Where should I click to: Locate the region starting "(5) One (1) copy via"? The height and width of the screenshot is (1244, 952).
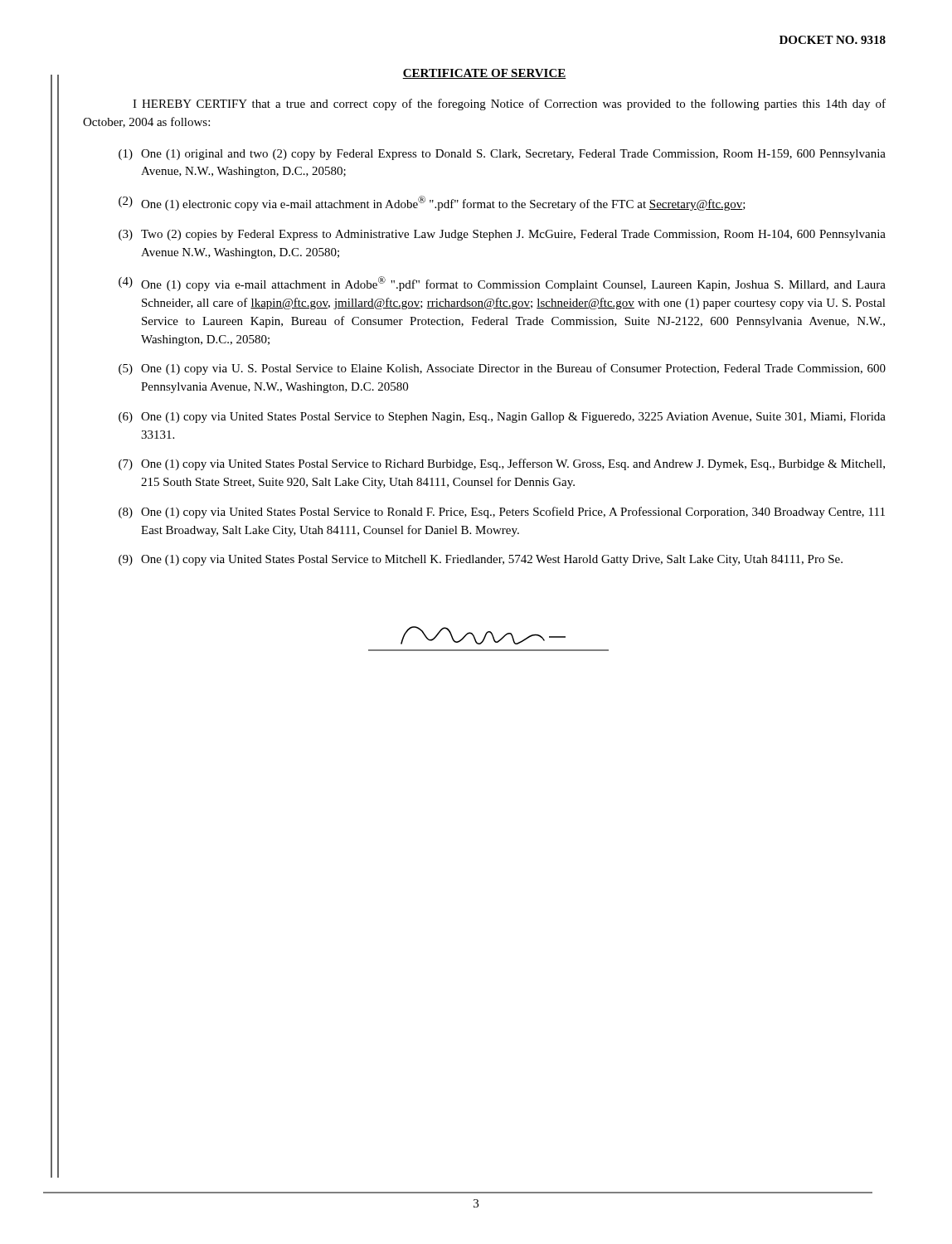[484, 378]
